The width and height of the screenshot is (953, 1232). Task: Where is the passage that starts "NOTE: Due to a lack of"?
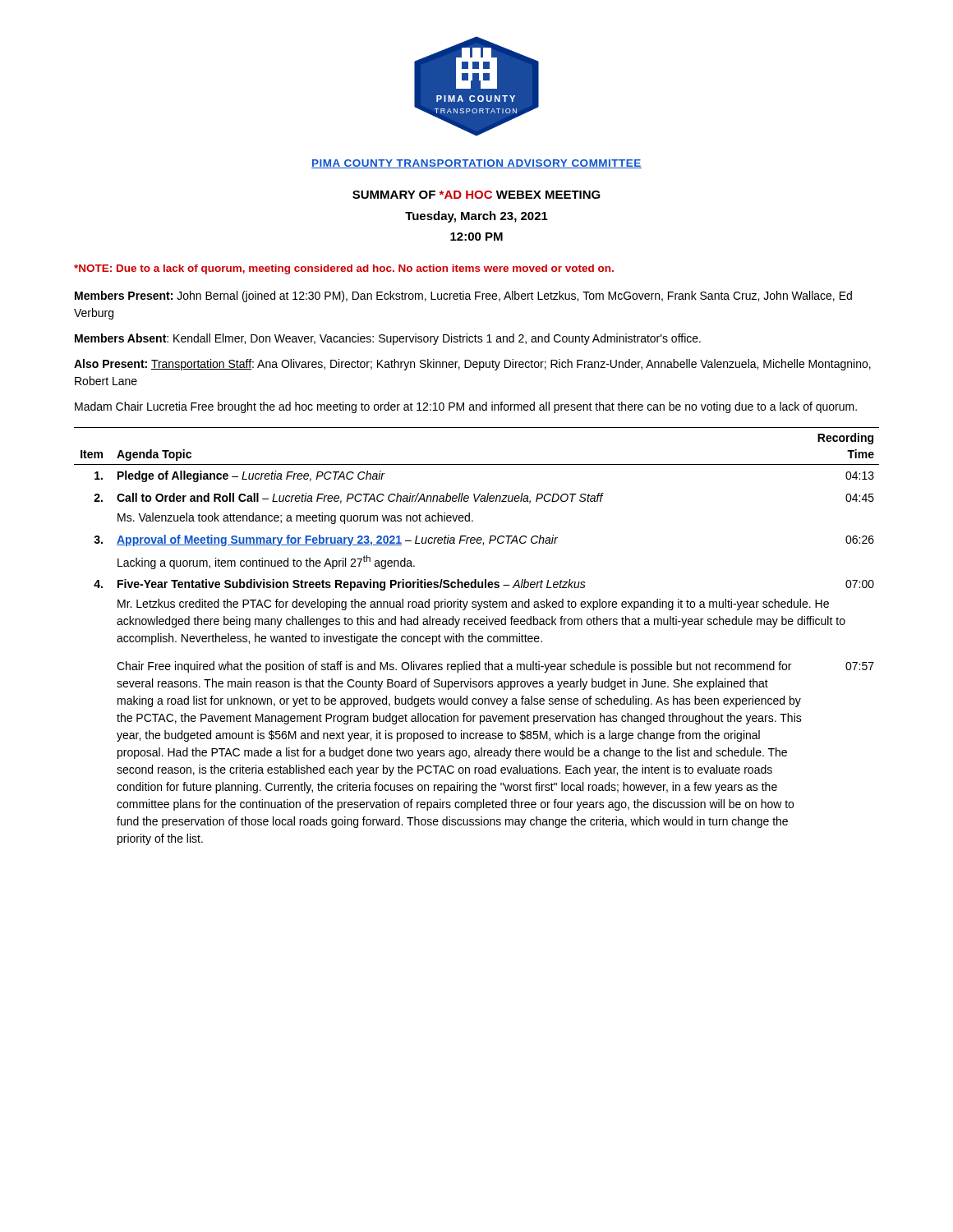pyautogui.click(x=344, y=268)
